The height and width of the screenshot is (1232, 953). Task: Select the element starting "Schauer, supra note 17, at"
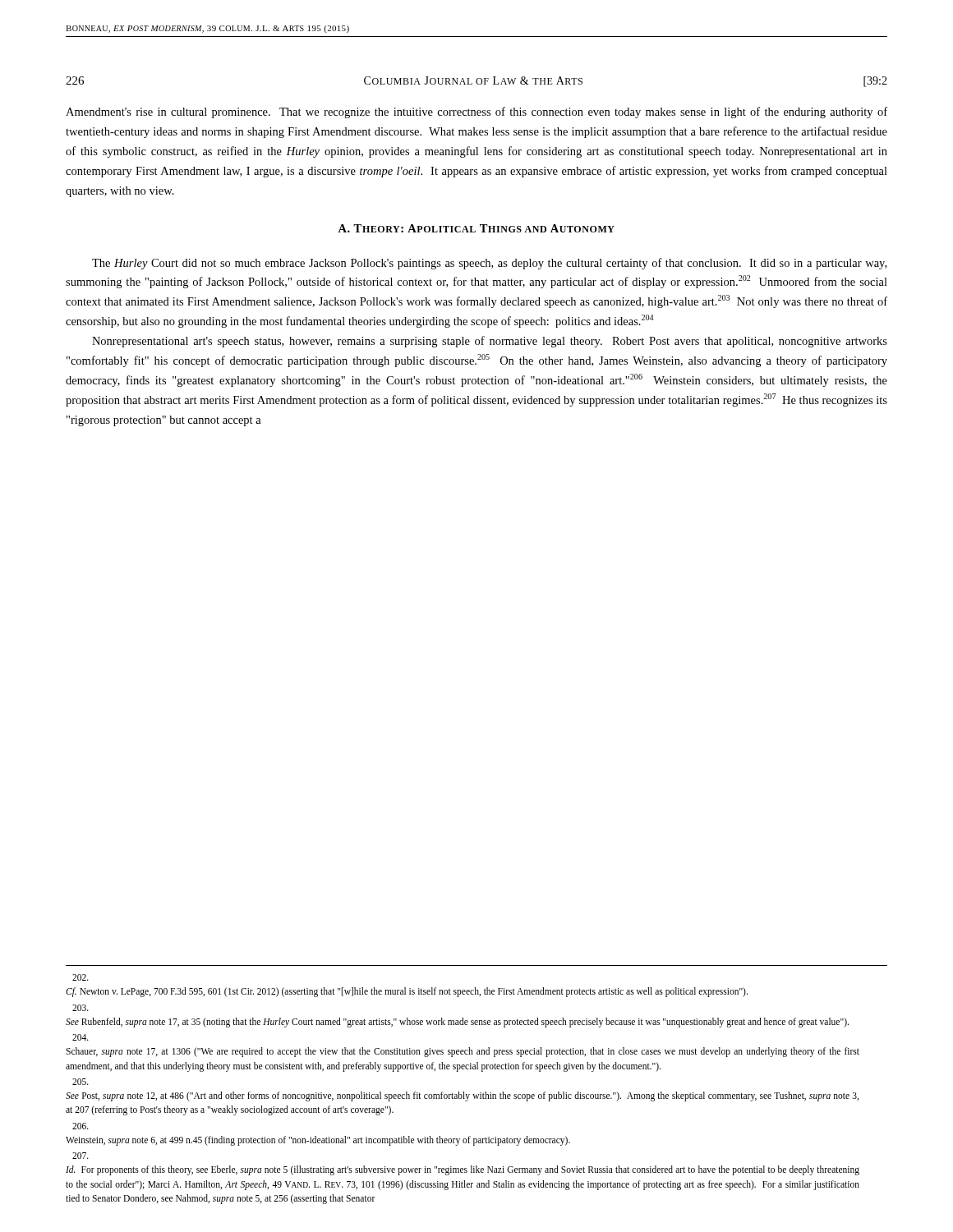click(463, 1052)
